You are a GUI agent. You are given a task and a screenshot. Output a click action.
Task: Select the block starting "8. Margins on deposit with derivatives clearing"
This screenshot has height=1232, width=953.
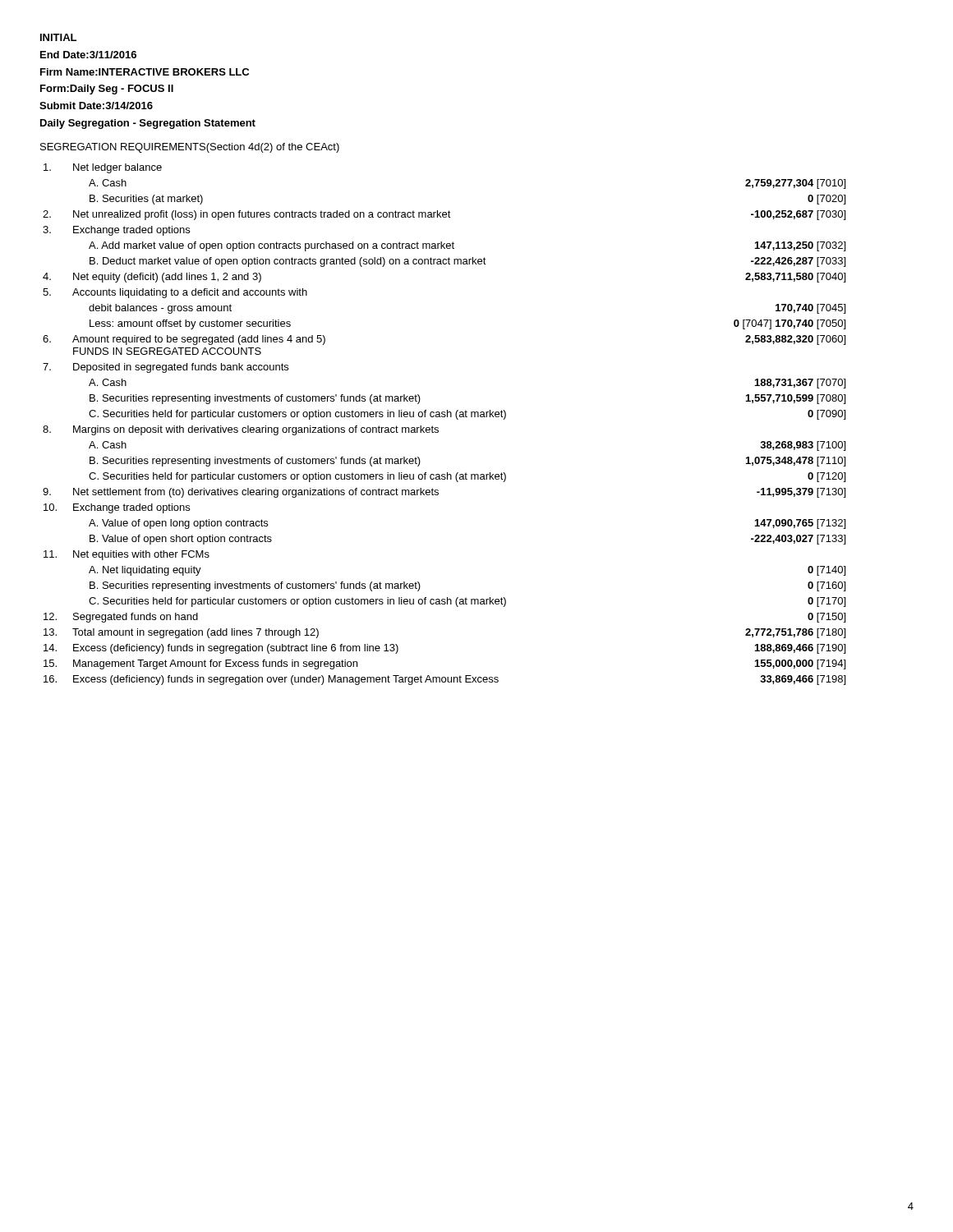tap(241, 430)
